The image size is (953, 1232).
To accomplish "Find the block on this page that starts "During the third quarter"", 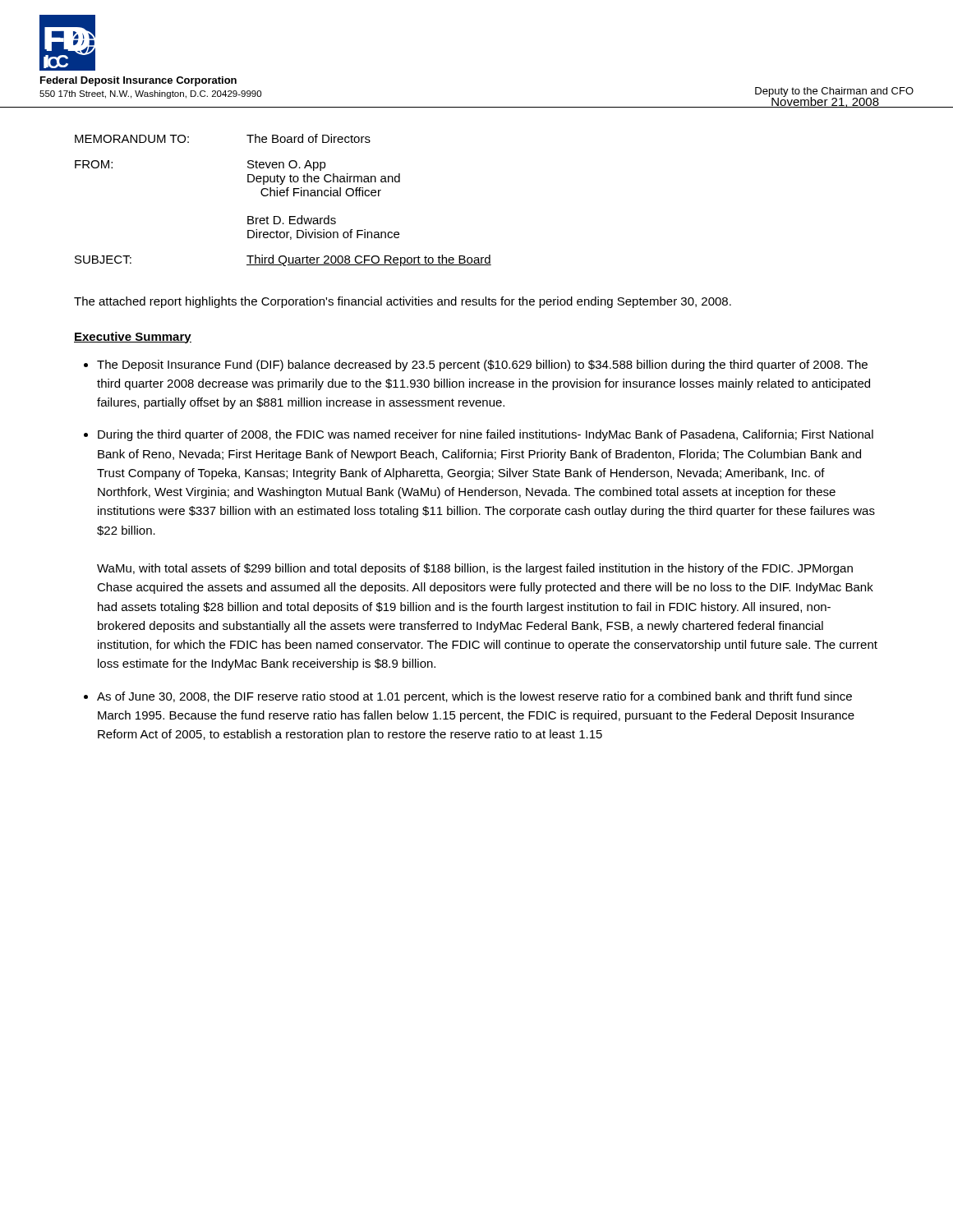I will 486,435.
